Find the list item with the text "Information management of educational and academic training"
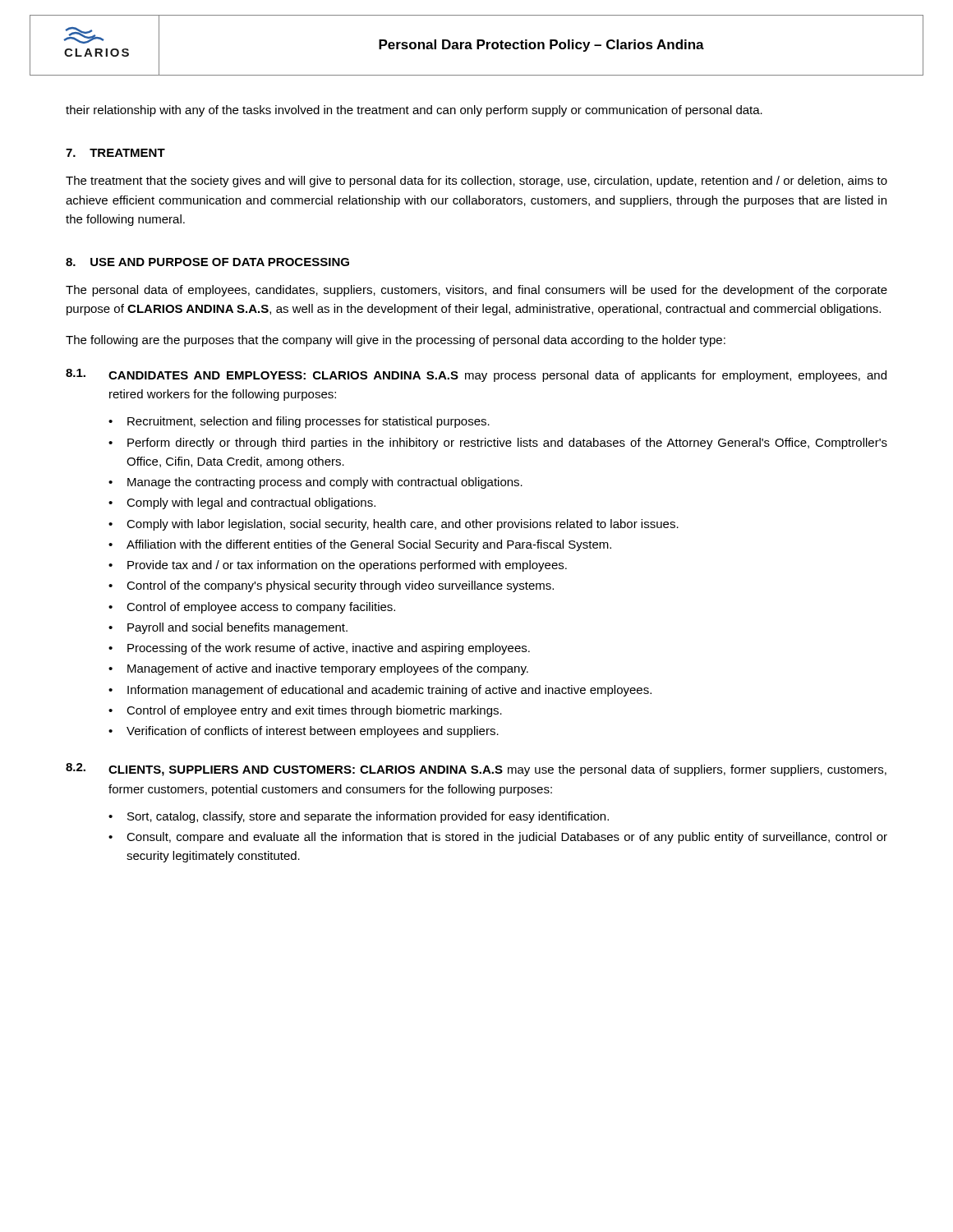The height and width of the screenshot is (1232, 953). coord(390,689)
